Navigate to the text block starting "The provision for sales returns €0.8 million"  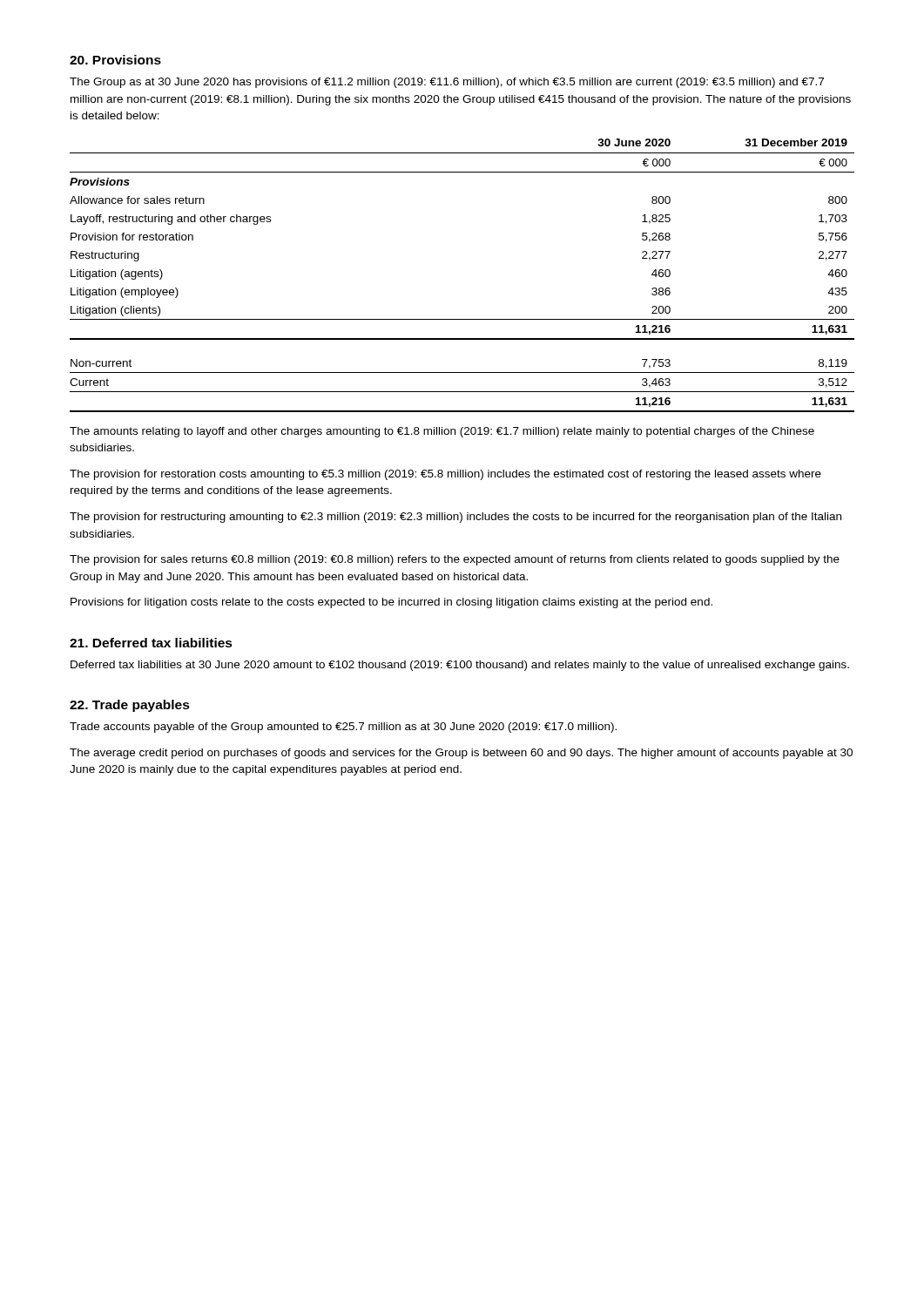pyautogui.click(x=462, y=568)
